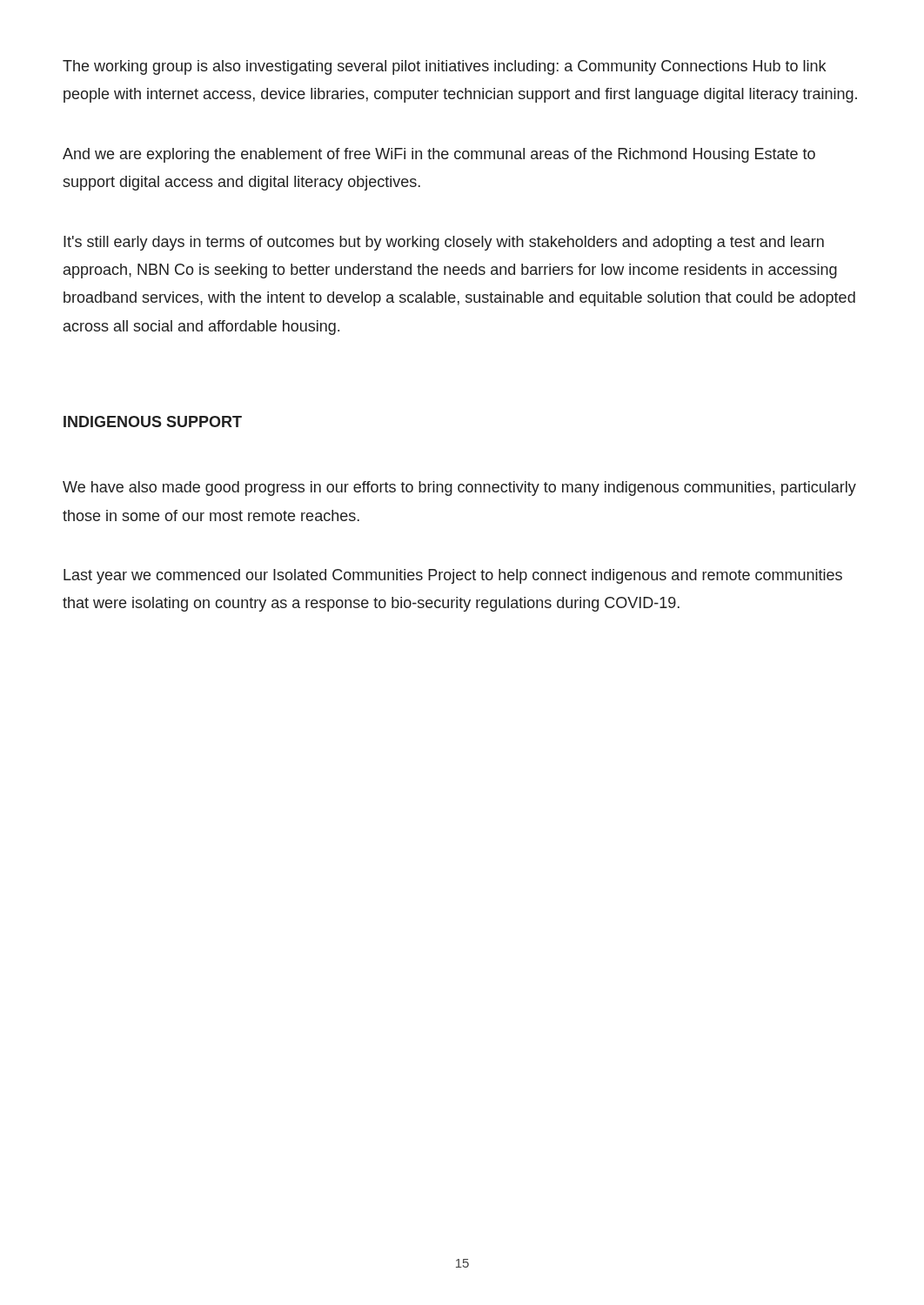Click on the text starting "We have also made good"
The image size is (924, 1305).
(459, 501)
